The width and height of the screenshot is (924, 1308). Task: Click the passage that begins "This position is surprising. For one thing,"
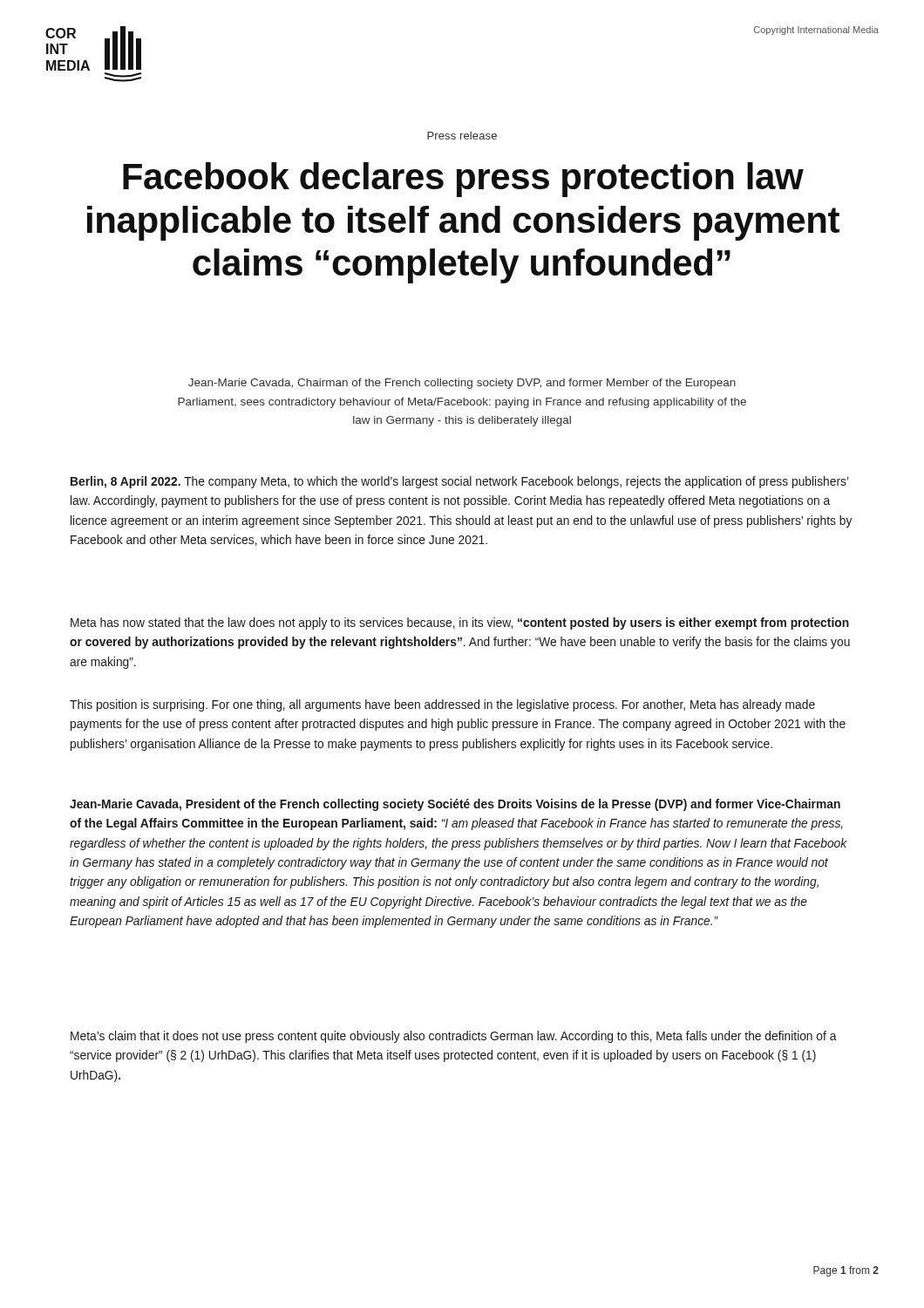[458, 725]
